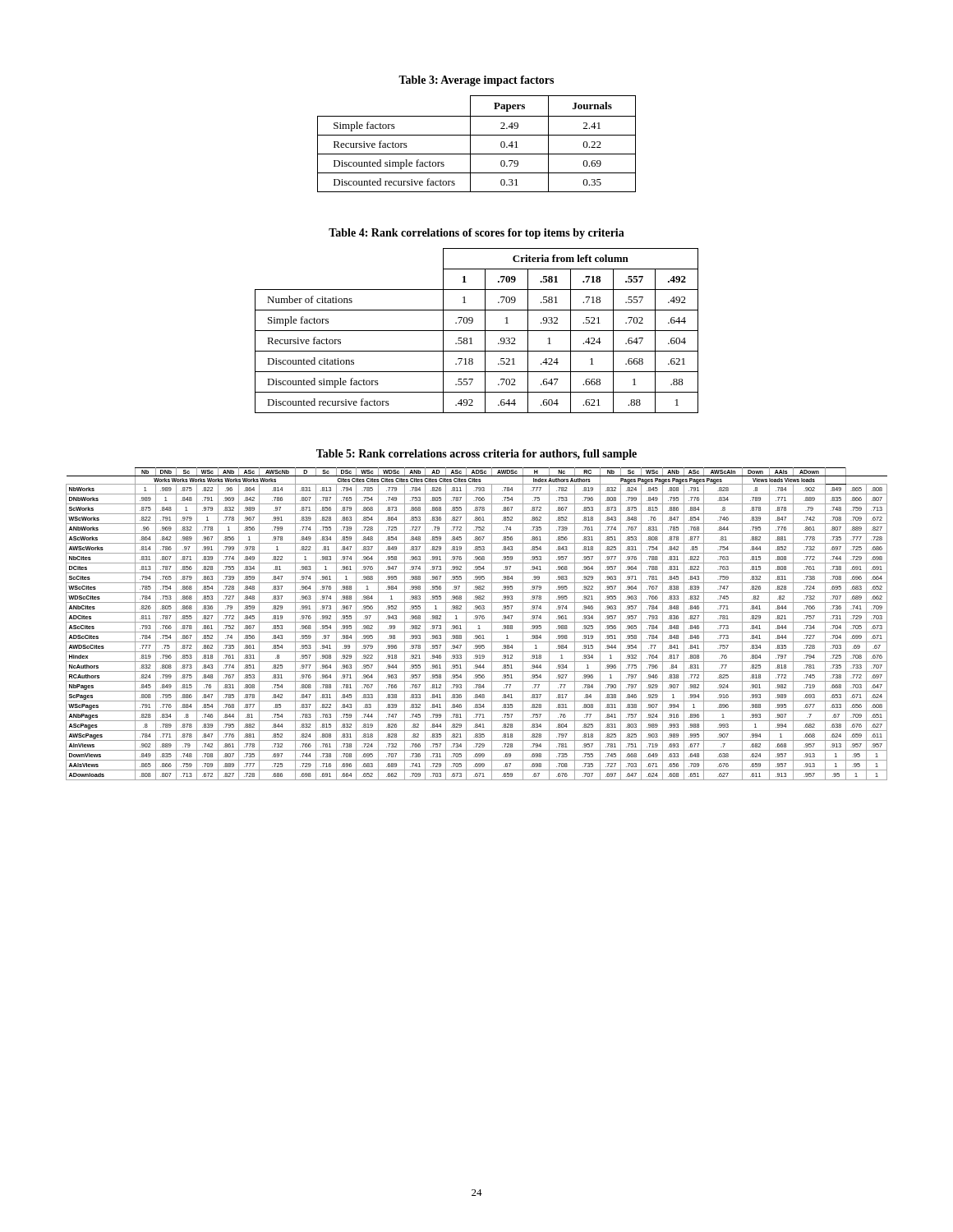Locate the caption that reads "Table 3: Average impact factors"
953x1232 pixels.
pyautogui.click(x=476, y=80)
